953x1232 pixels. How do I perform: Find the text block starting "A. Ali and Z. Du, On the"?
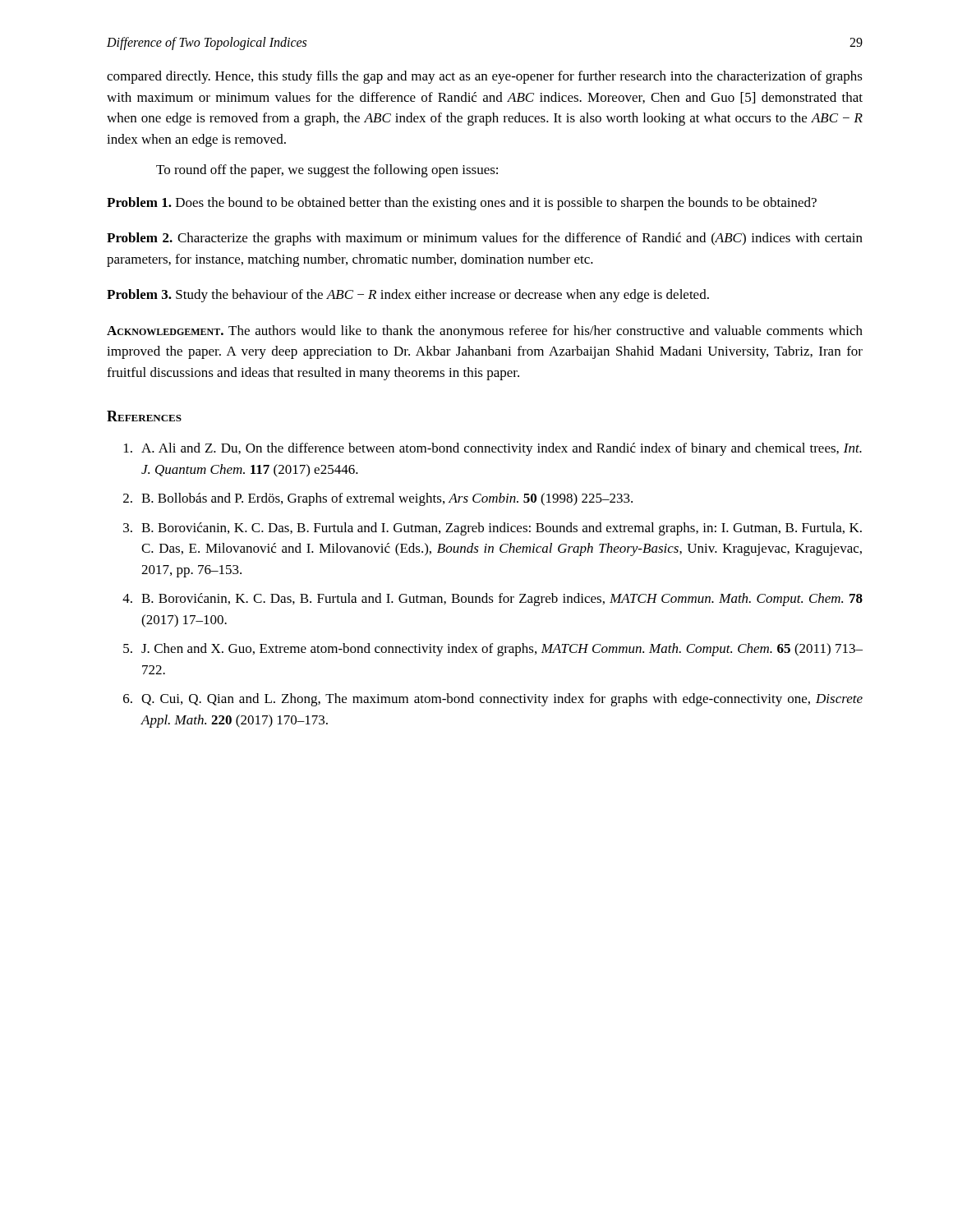pyautogui.click(x=485, y=584)
